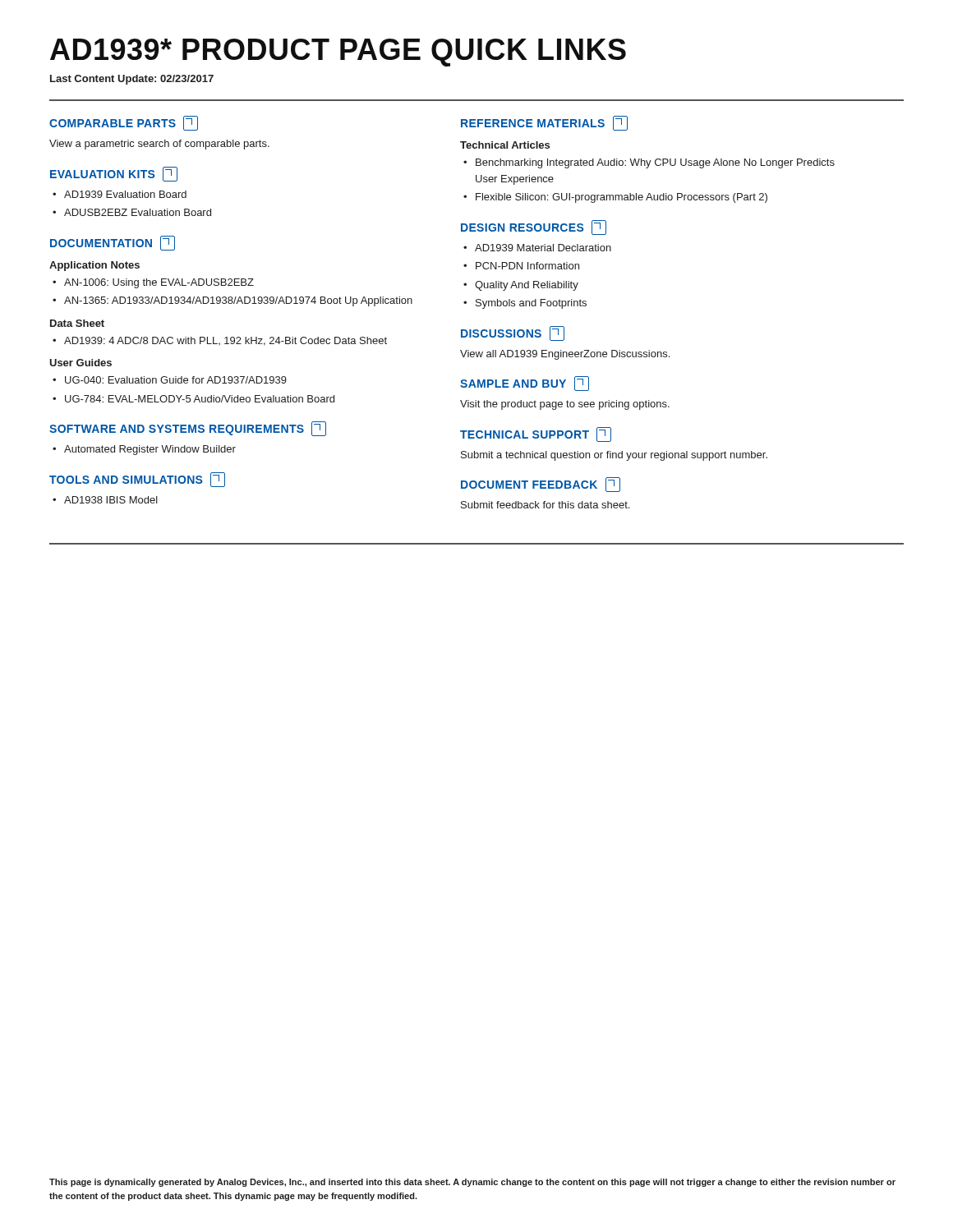Image resolution: width=953 pixels, height=1232 pixels.
Task: Point to the region starting "Benchmarking Integrated Audio: Why CPU Usage Alone"
Action: pyautogui.click(x=655, y=170)
